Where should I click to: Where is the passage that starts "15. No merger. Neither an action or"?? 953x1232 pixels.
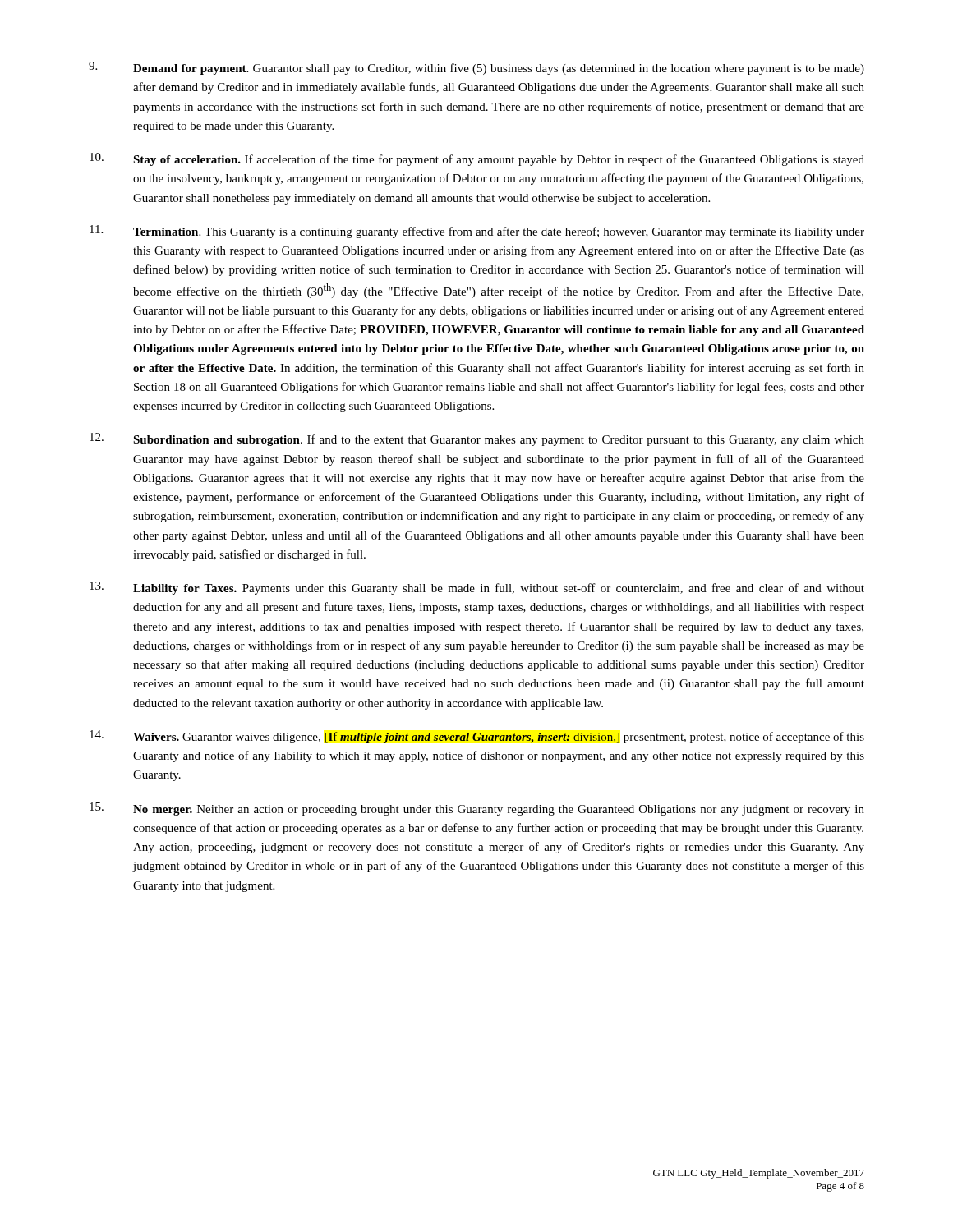pyautogui.click(x=476, y=847)
